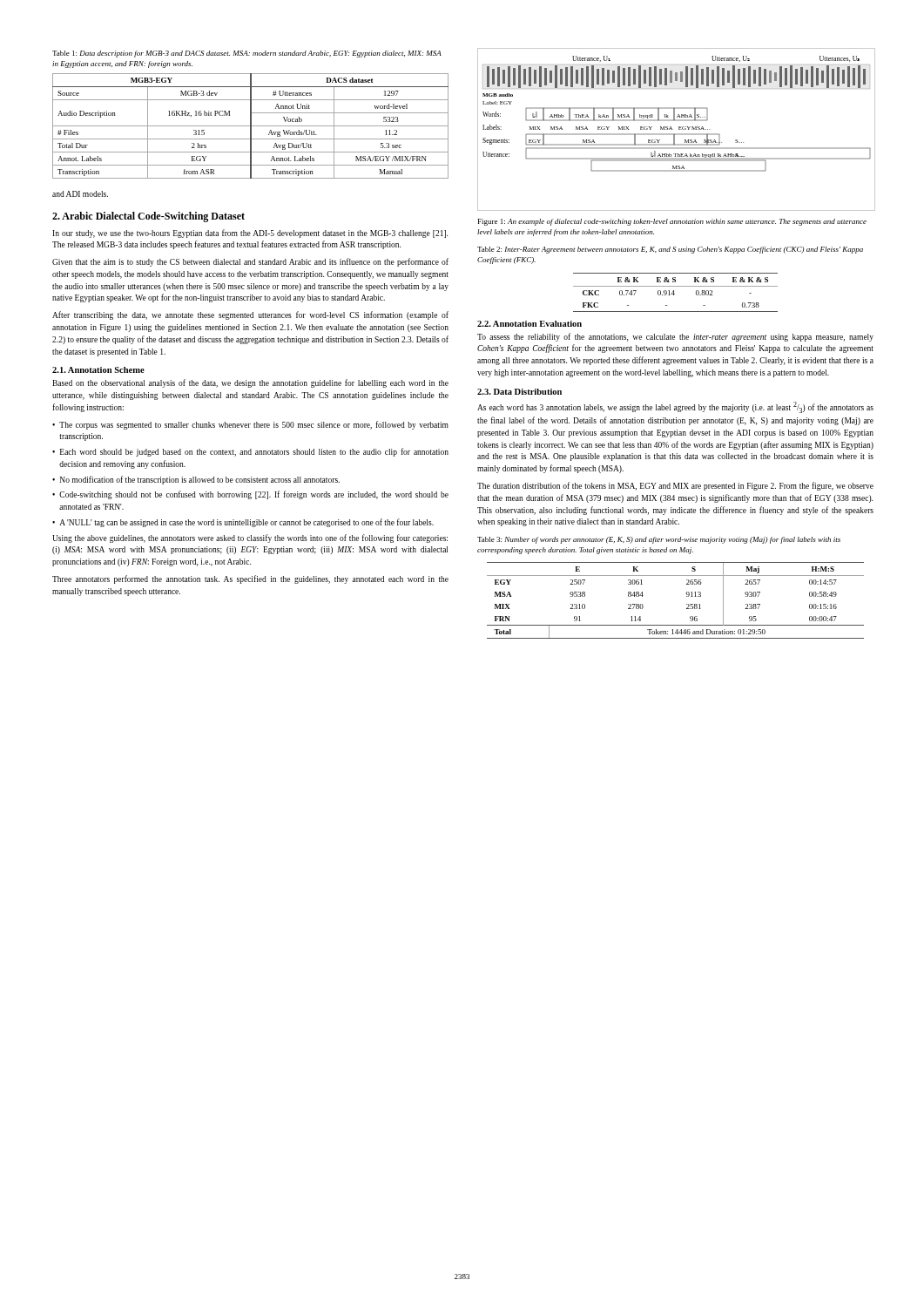
Task: Click the passage that begins "Based on the observational analysis of the"
Action: (250, 396)
